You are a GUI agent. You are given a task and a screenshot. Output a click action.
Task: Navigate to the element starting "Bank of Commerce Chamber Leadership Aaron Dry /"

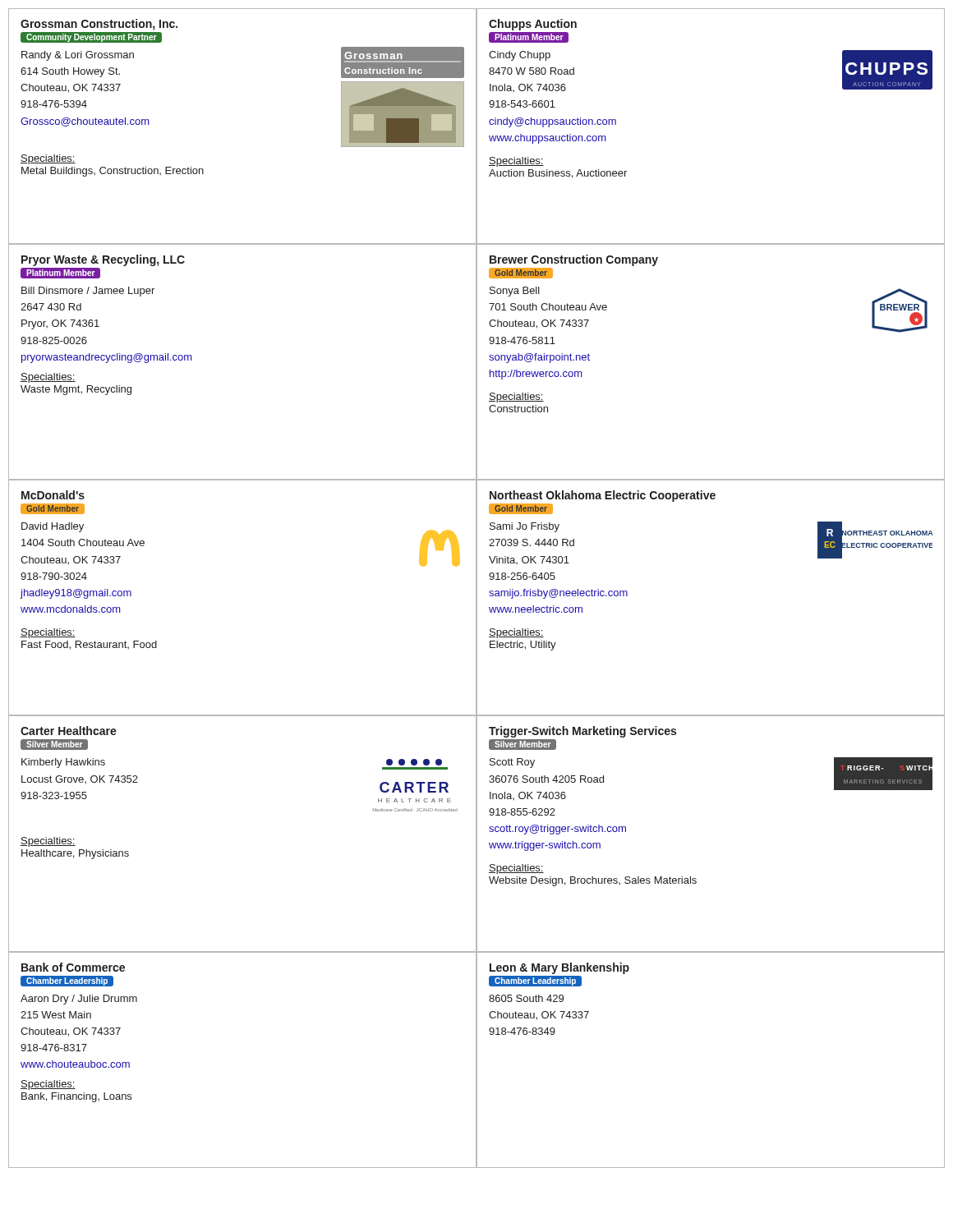(x=73, y=967)
